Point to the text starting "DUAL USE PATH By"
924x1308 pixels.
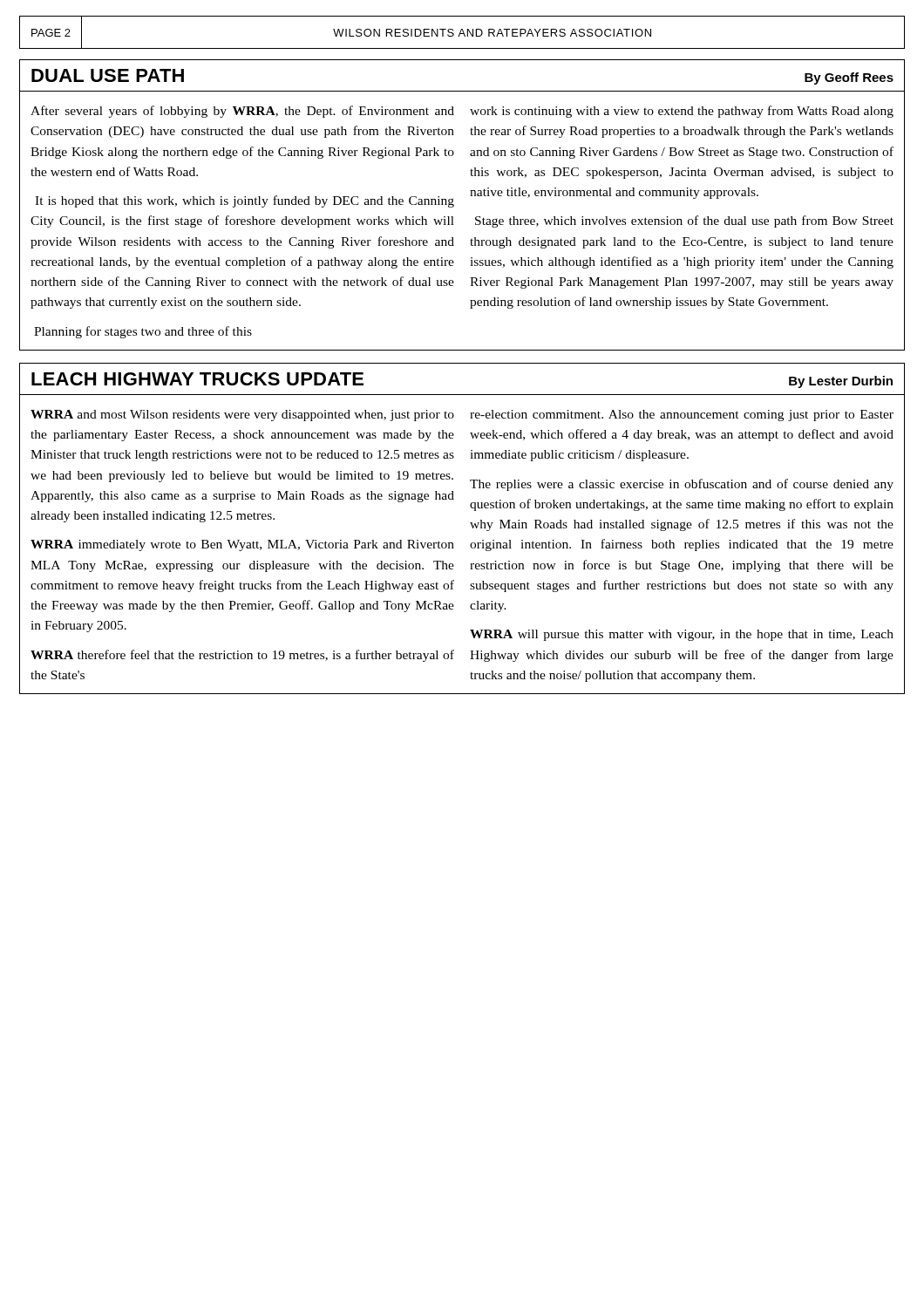pyautogui.click(x=109, y=76)
